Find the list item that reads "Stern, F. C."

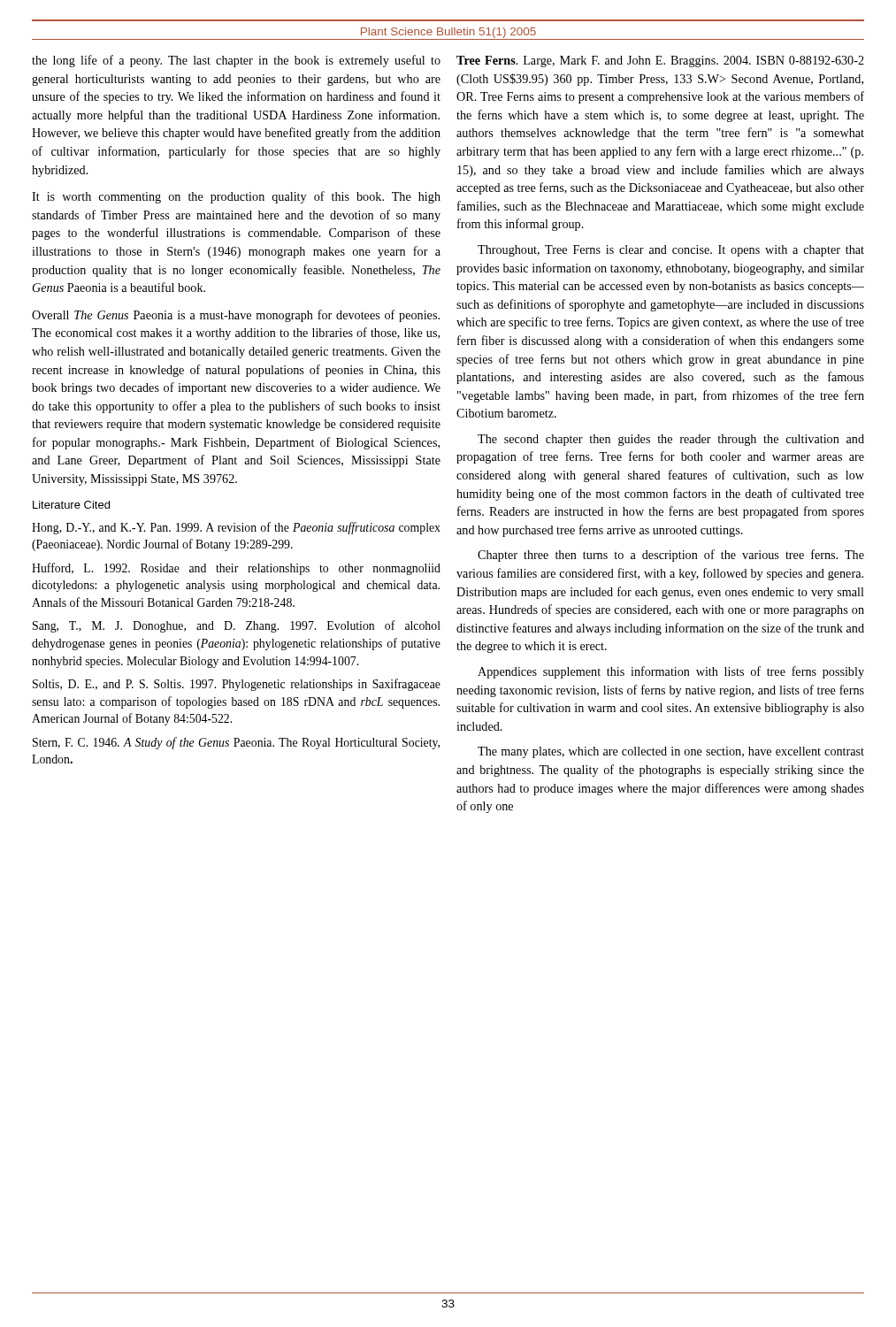tap(236, 751)
